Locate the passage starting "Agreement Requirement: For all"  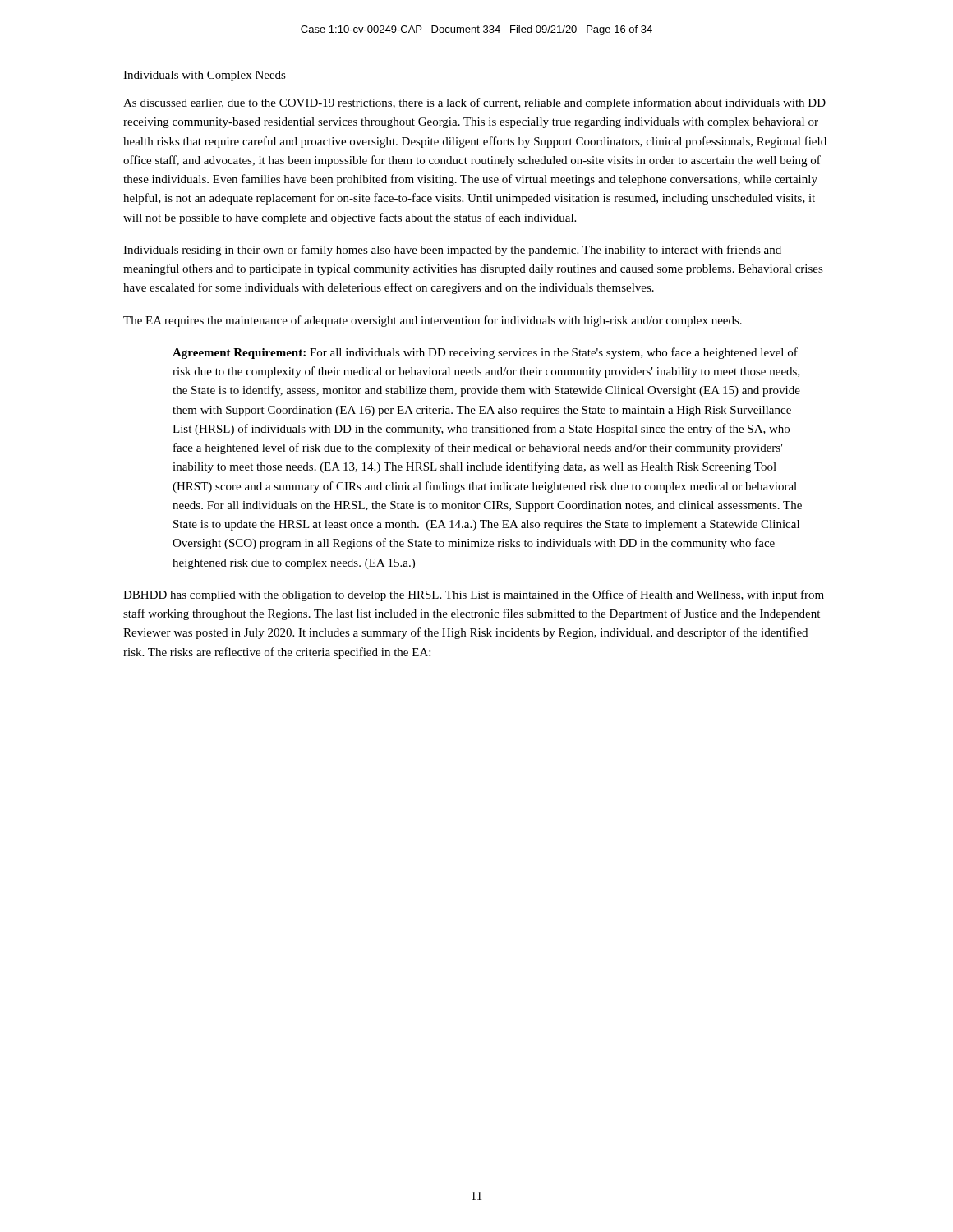pyautogui.click(x=487, y=457)
